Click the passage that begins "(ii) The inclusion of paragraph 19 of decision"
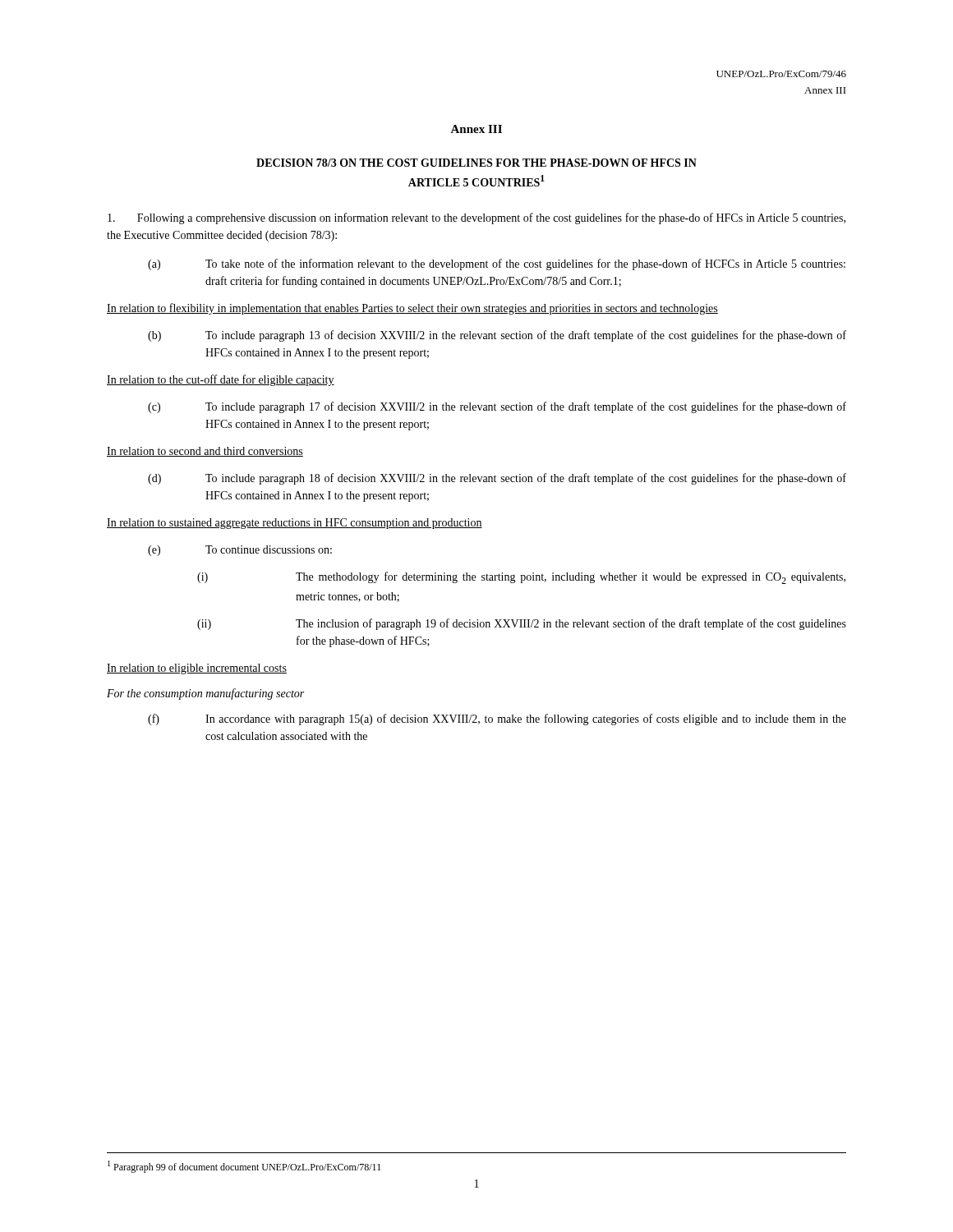 click(476, 632)
